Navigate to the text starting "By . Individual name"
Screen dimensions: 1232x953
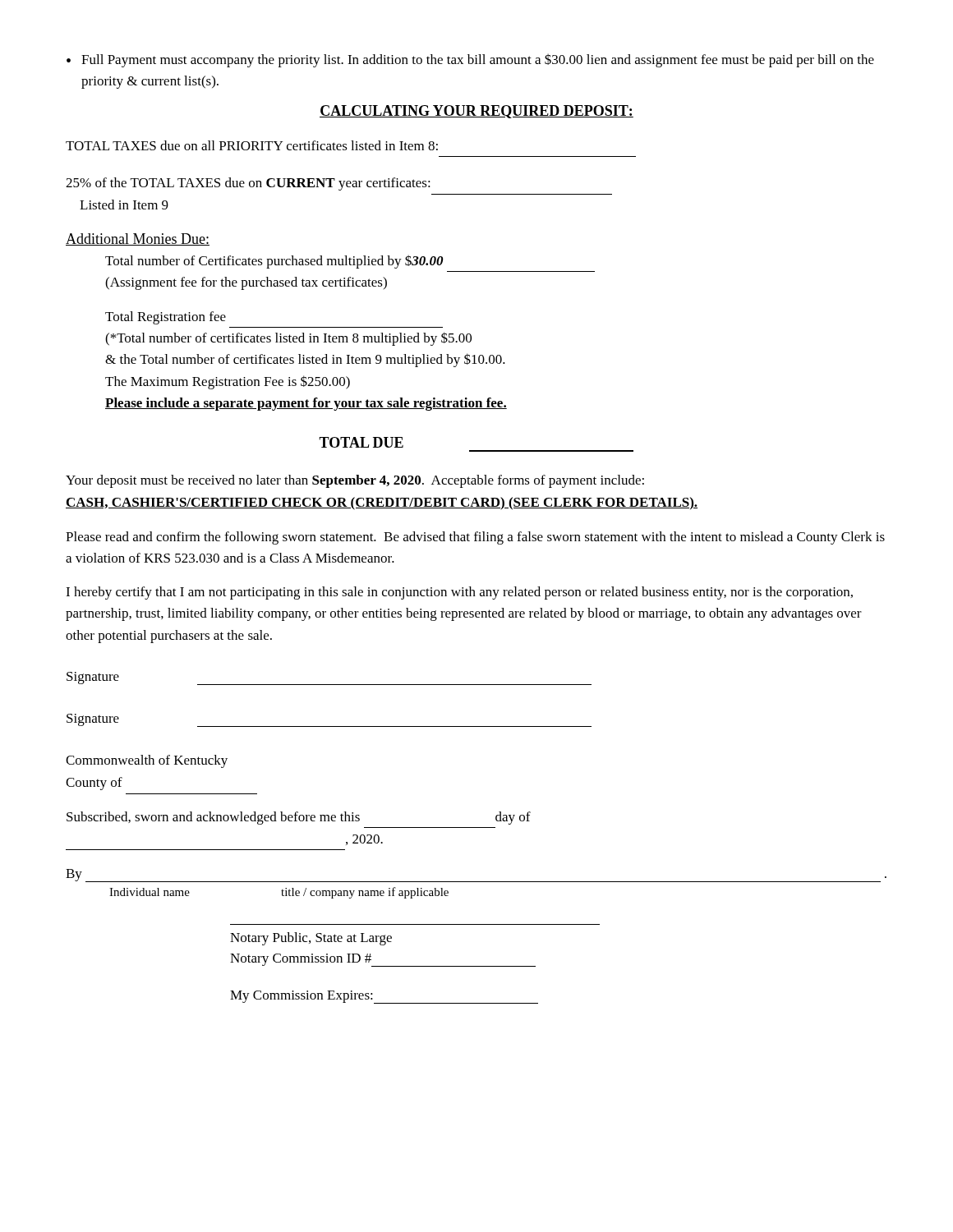pos(476,881)
